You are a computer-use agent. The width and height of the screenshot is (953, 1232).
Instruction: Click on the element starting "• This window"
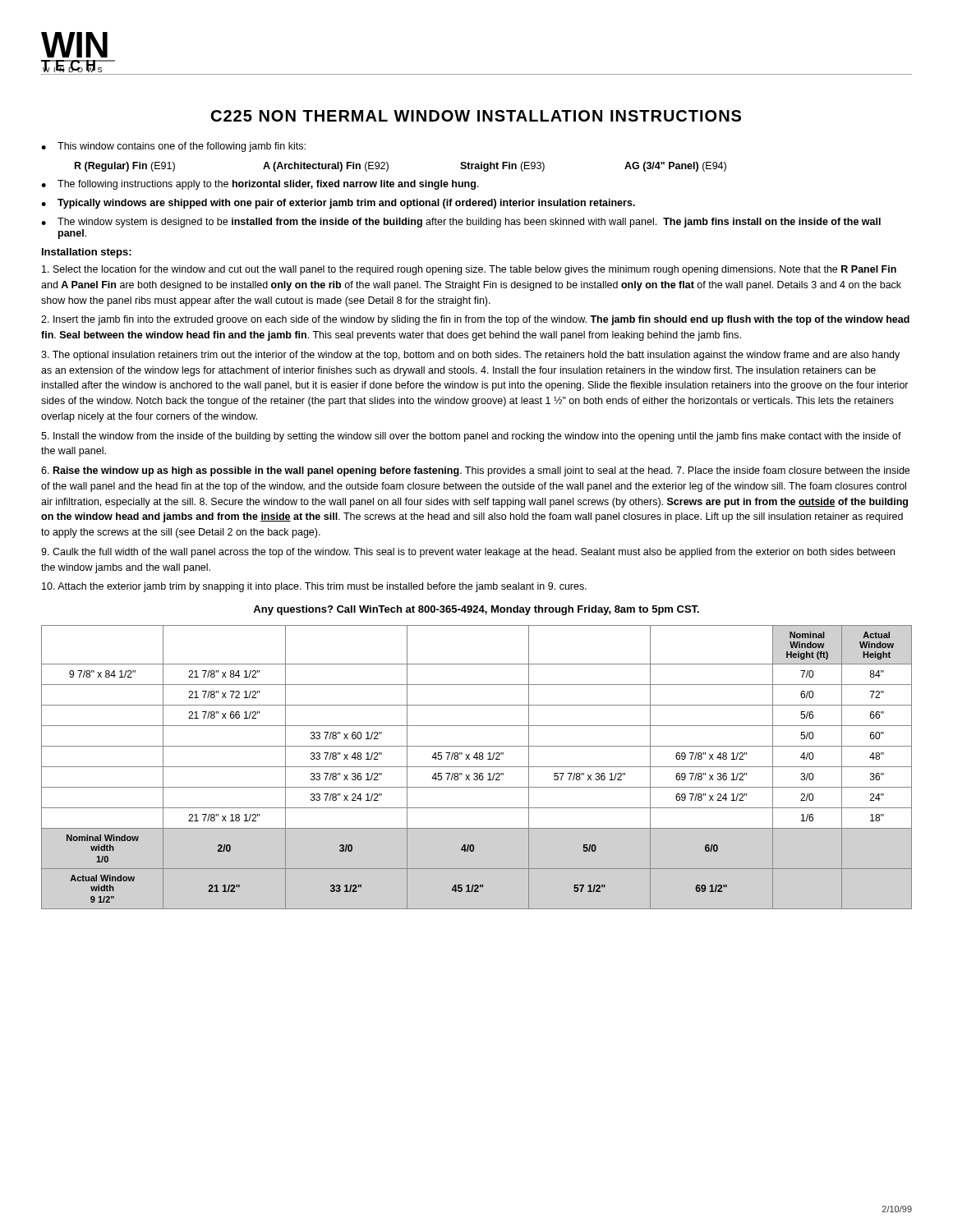(174, 148)
